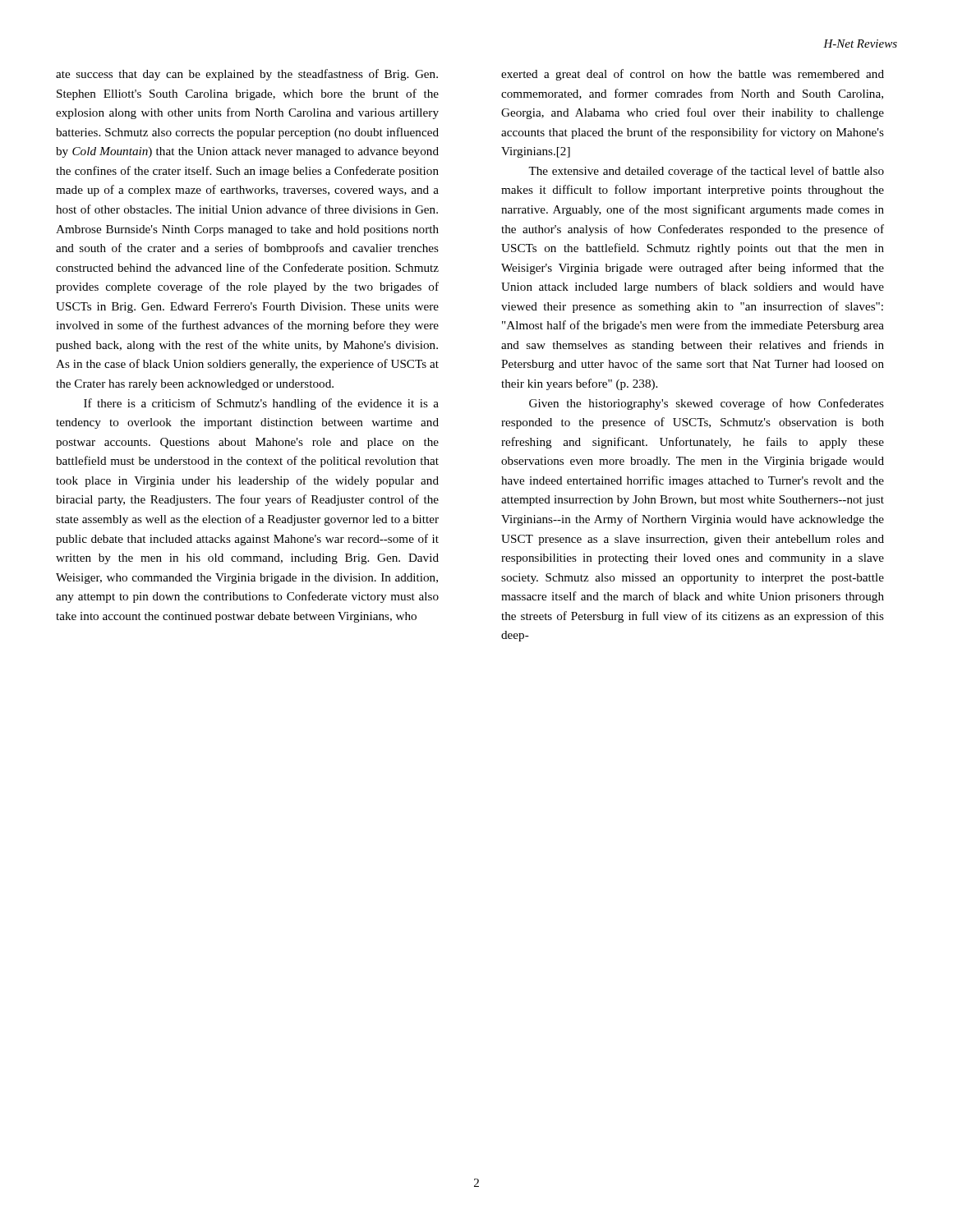The image size is (953, 1232).
Task: Point to the element starting "exerted a great deal of control"
Action: coord(693,354)
